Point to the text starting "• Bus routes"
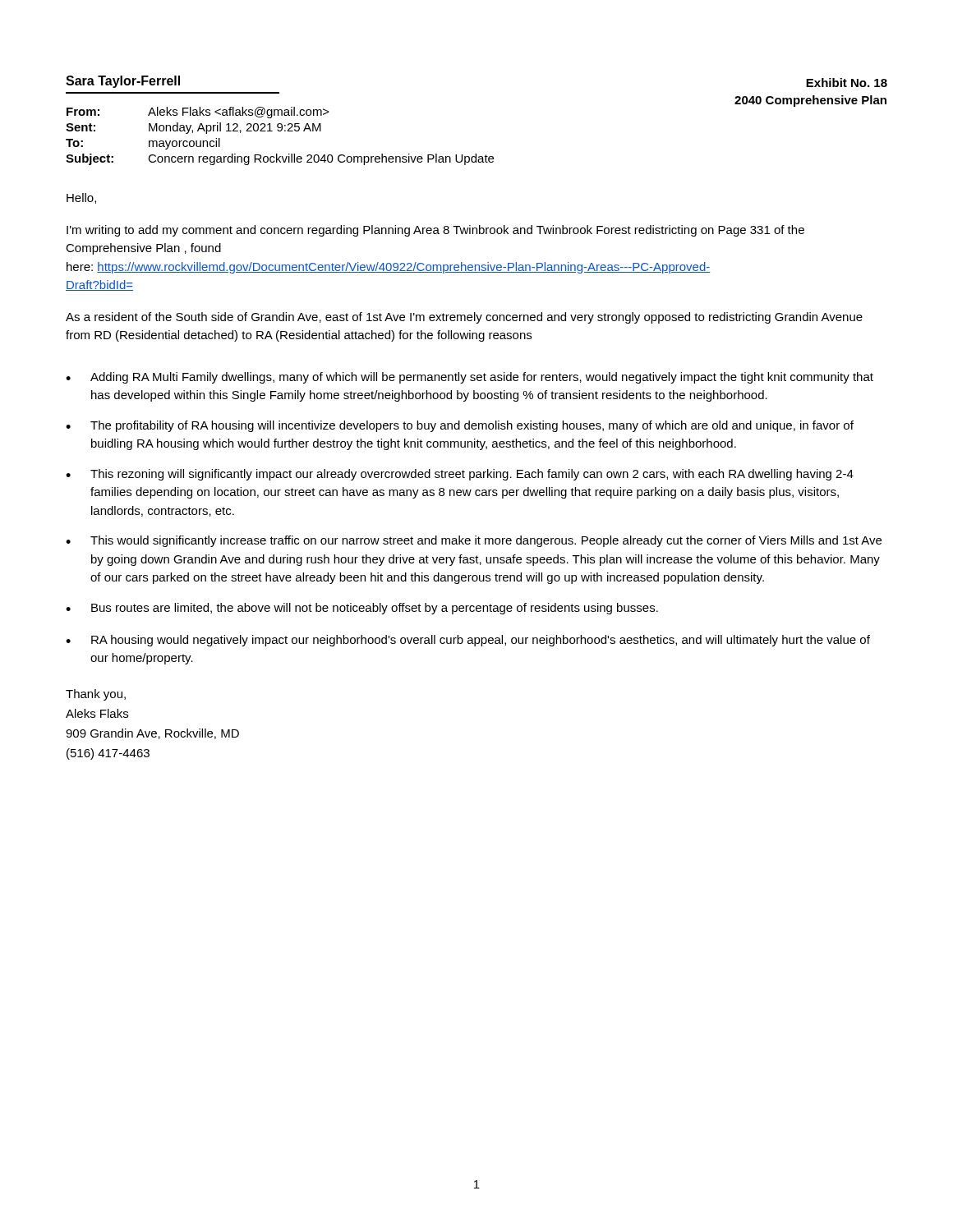The image size is (953, 1232). (x=362, y=609)
